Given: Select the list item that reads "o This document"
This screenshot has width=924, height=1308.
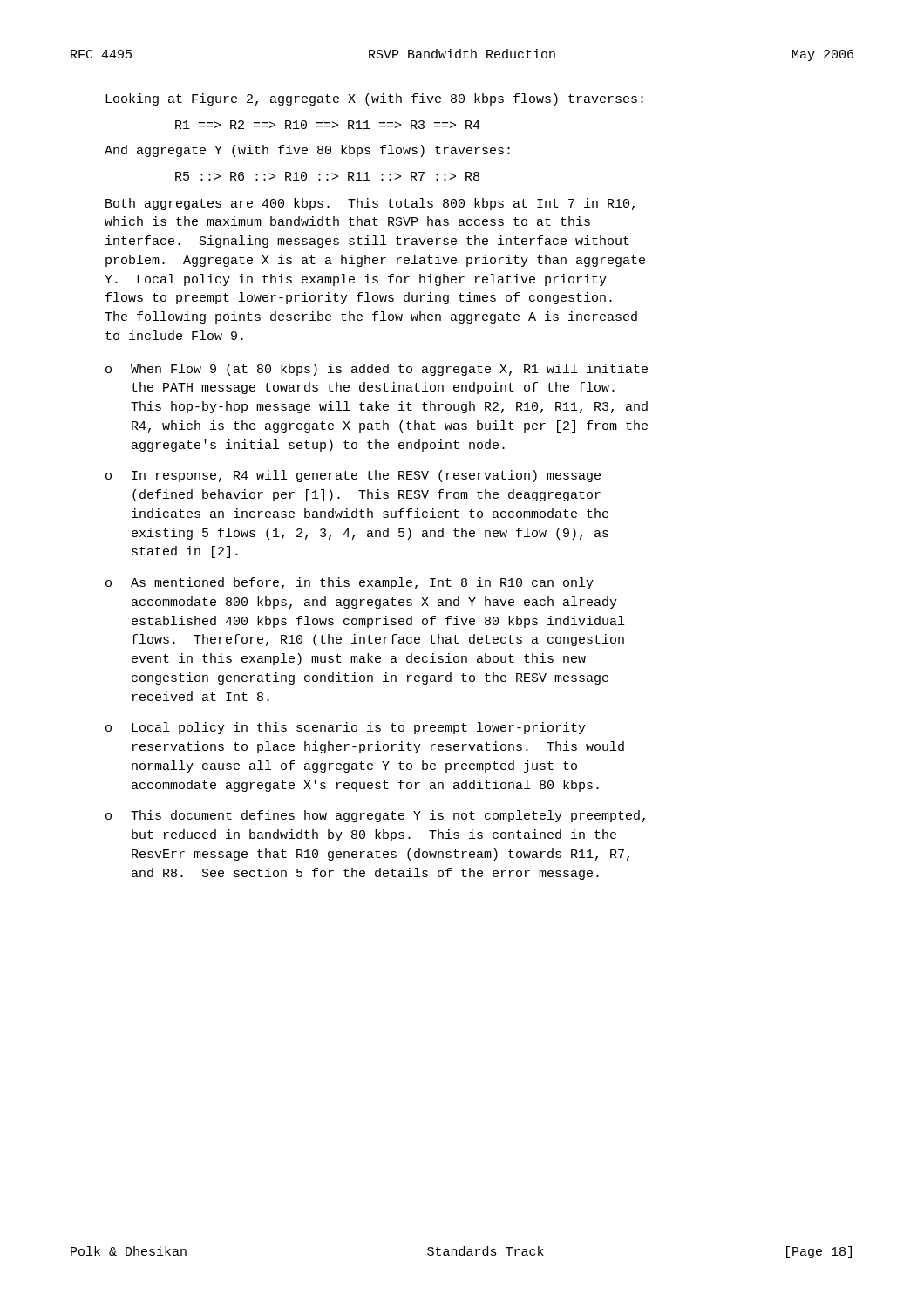Looking at the screenshot, I should (x=479, y=846).
